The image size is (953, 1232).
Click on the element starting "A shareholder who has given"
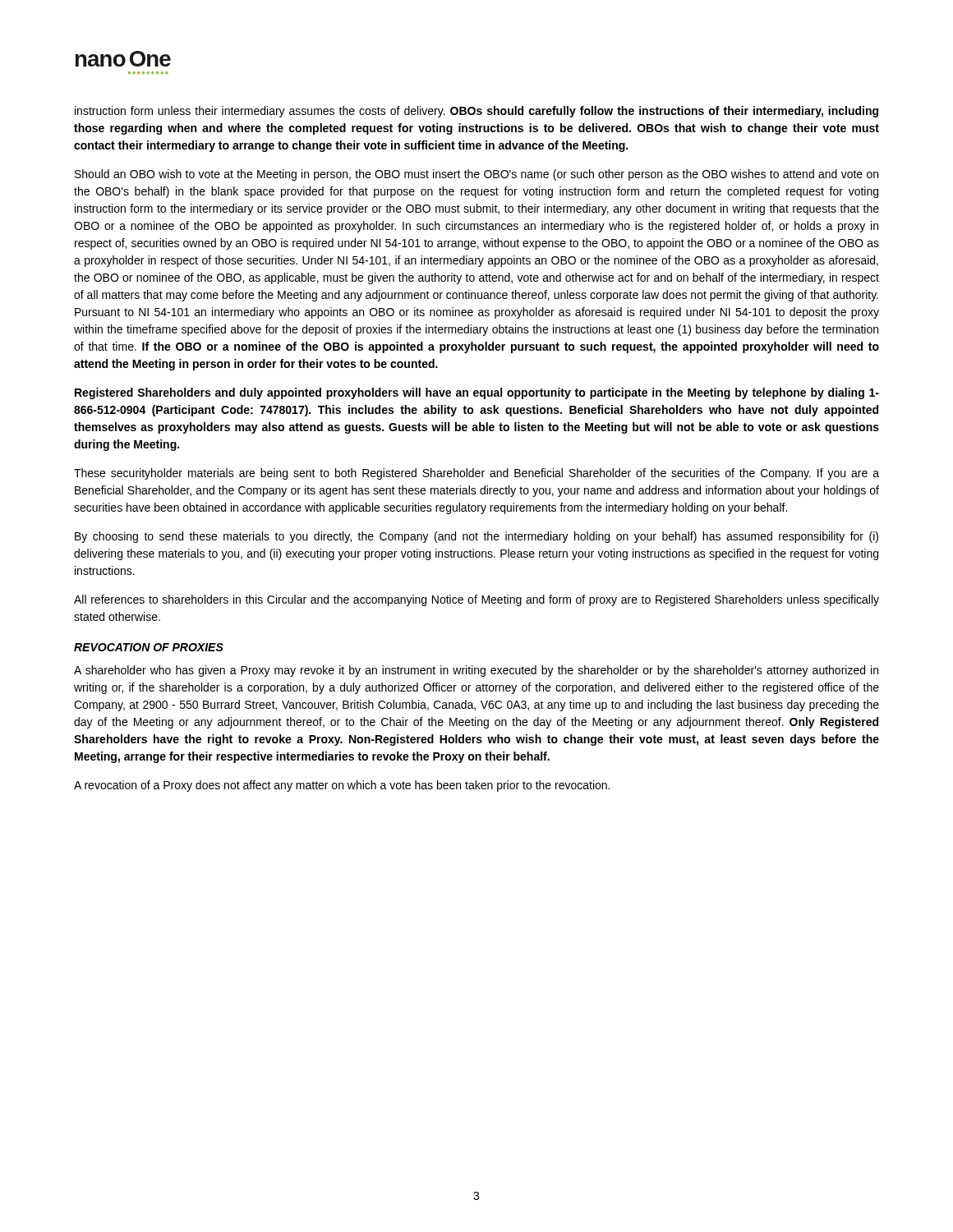click(x=476, y=714)
